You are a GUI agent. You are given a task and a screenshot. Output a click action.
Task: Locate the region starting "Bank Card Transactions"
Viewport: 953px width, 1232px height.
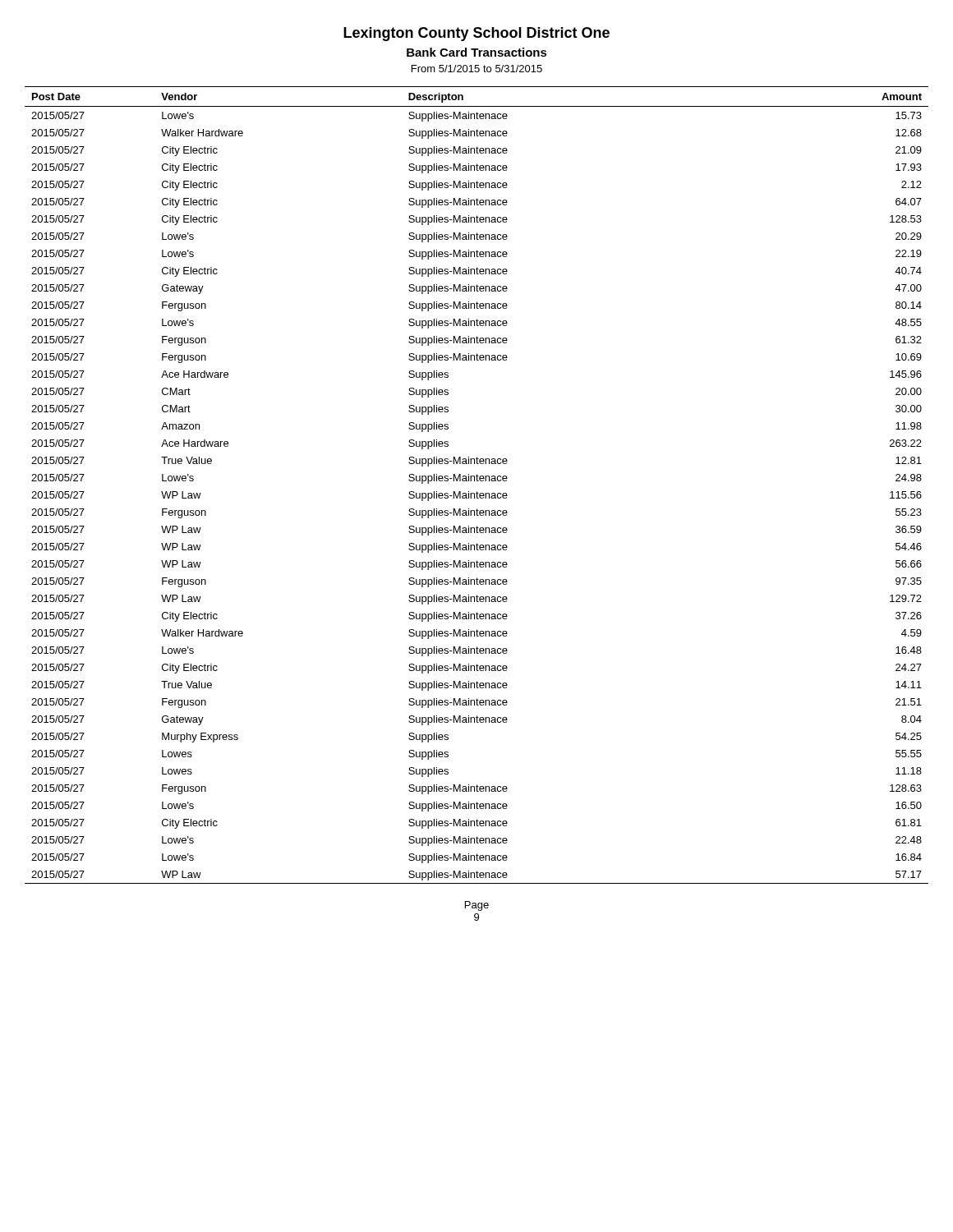click(476, 52)
